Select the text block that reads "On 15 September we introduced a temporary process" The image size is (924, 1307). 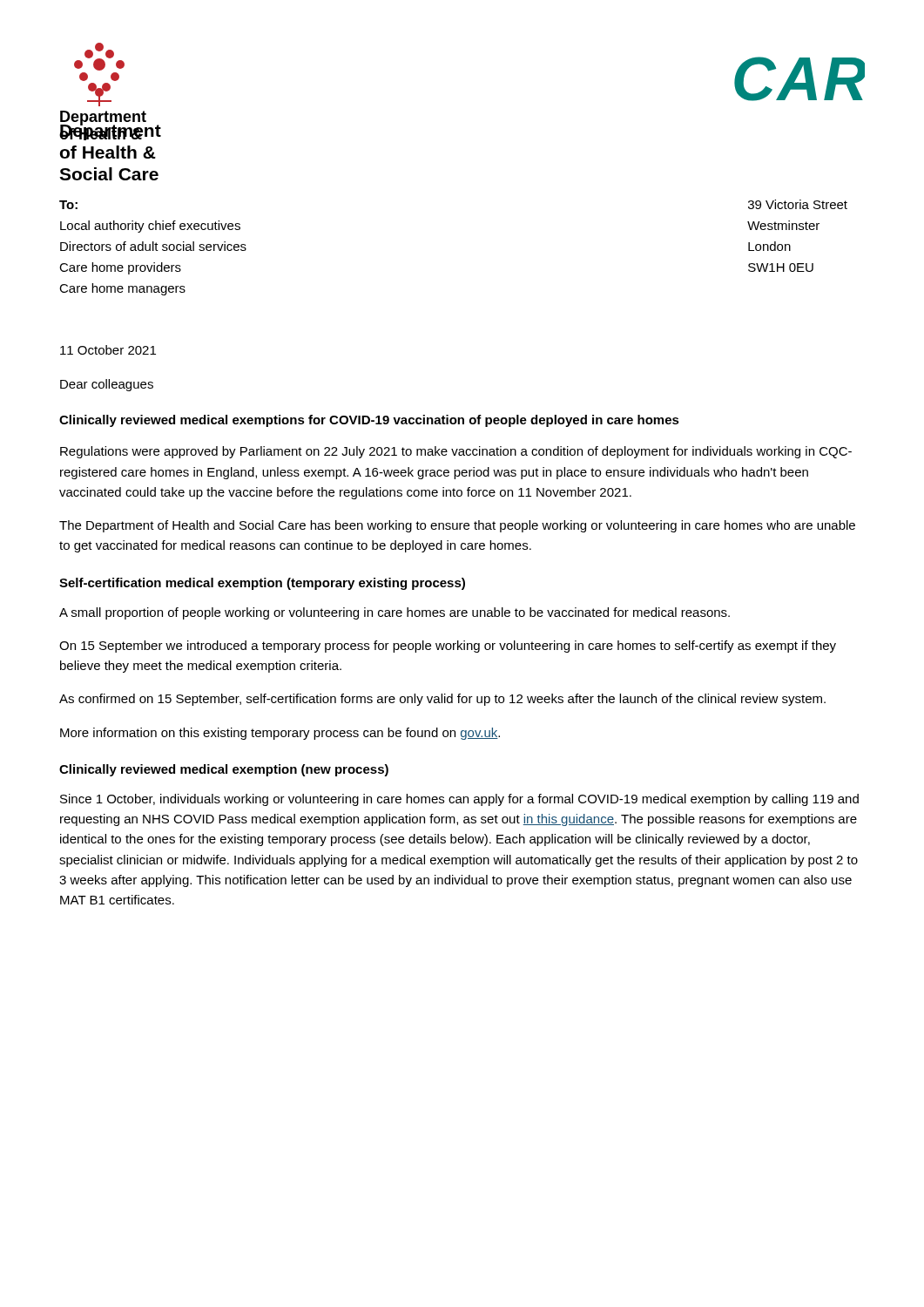(448, 655)
